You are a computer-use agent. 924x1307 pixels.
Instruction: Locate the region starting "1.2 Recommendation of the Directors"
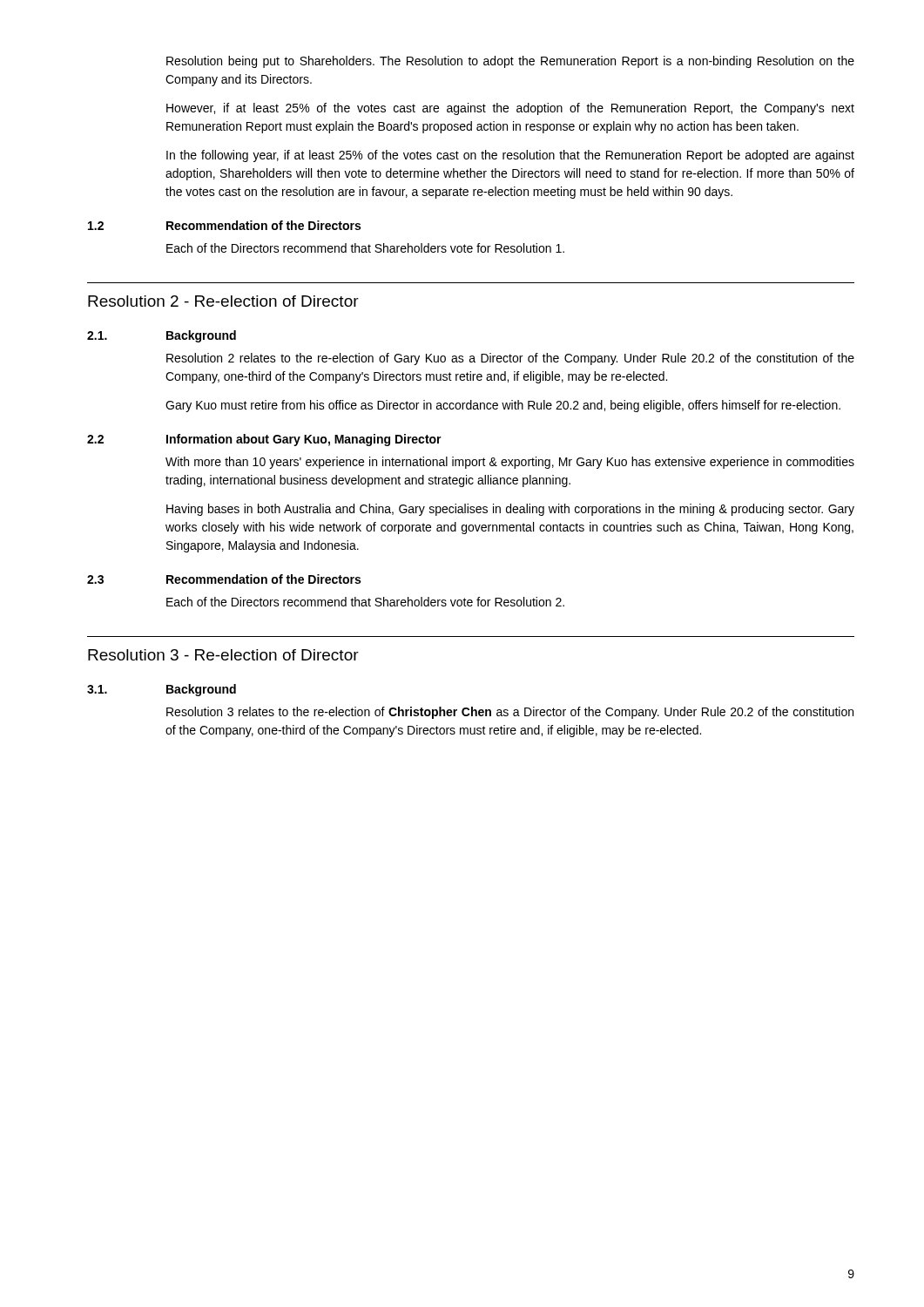224,226
